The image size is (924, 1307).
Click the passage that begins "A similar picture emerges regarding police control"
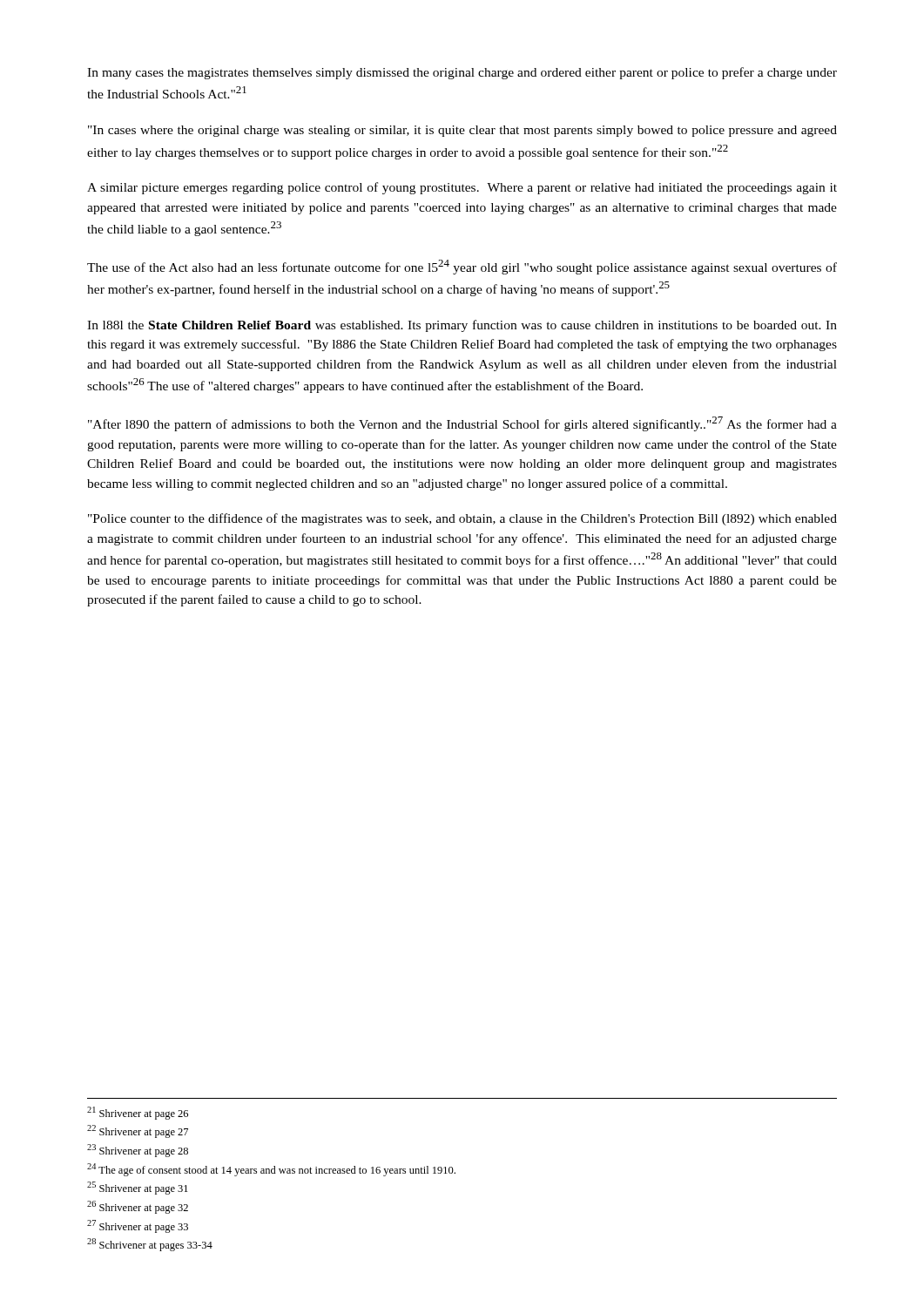click(x=462, y=208)
